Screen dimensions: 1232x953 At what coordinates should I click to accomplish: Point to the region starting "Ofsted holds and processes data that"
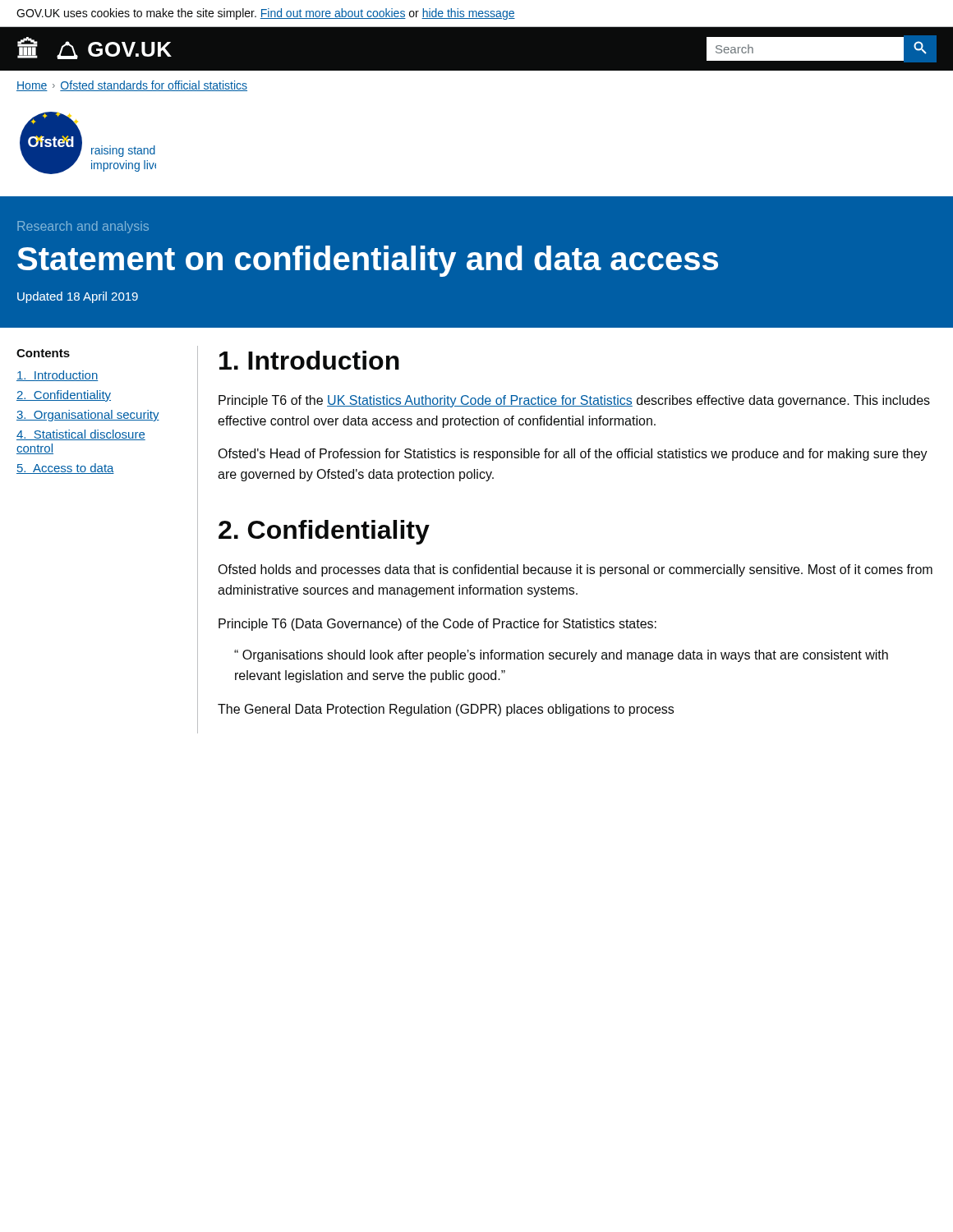[577, 581]
